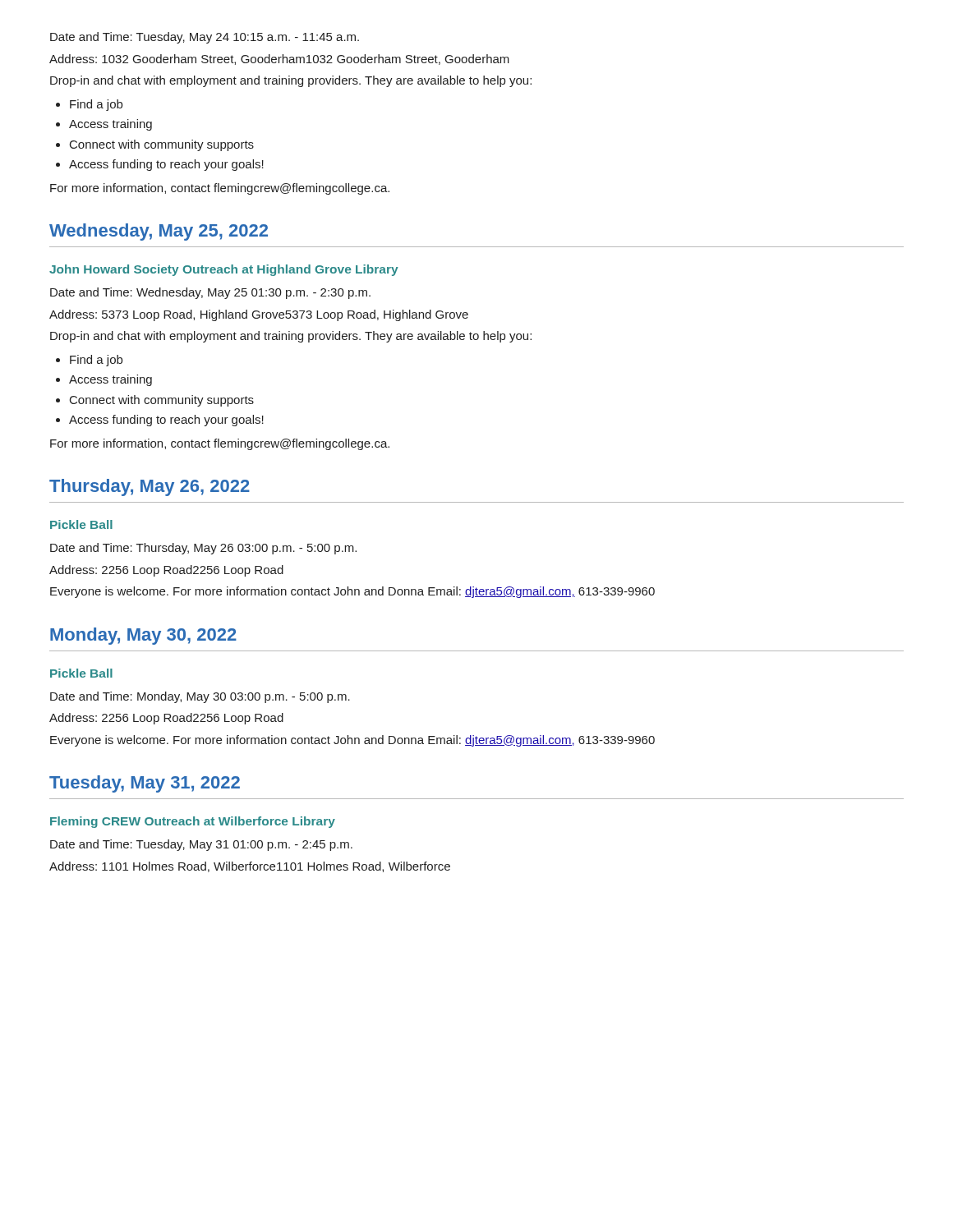
Task: Find the section header on this page that starts "John Howard Society Outreach at Highland Grove"
Action: pos(224,269)
